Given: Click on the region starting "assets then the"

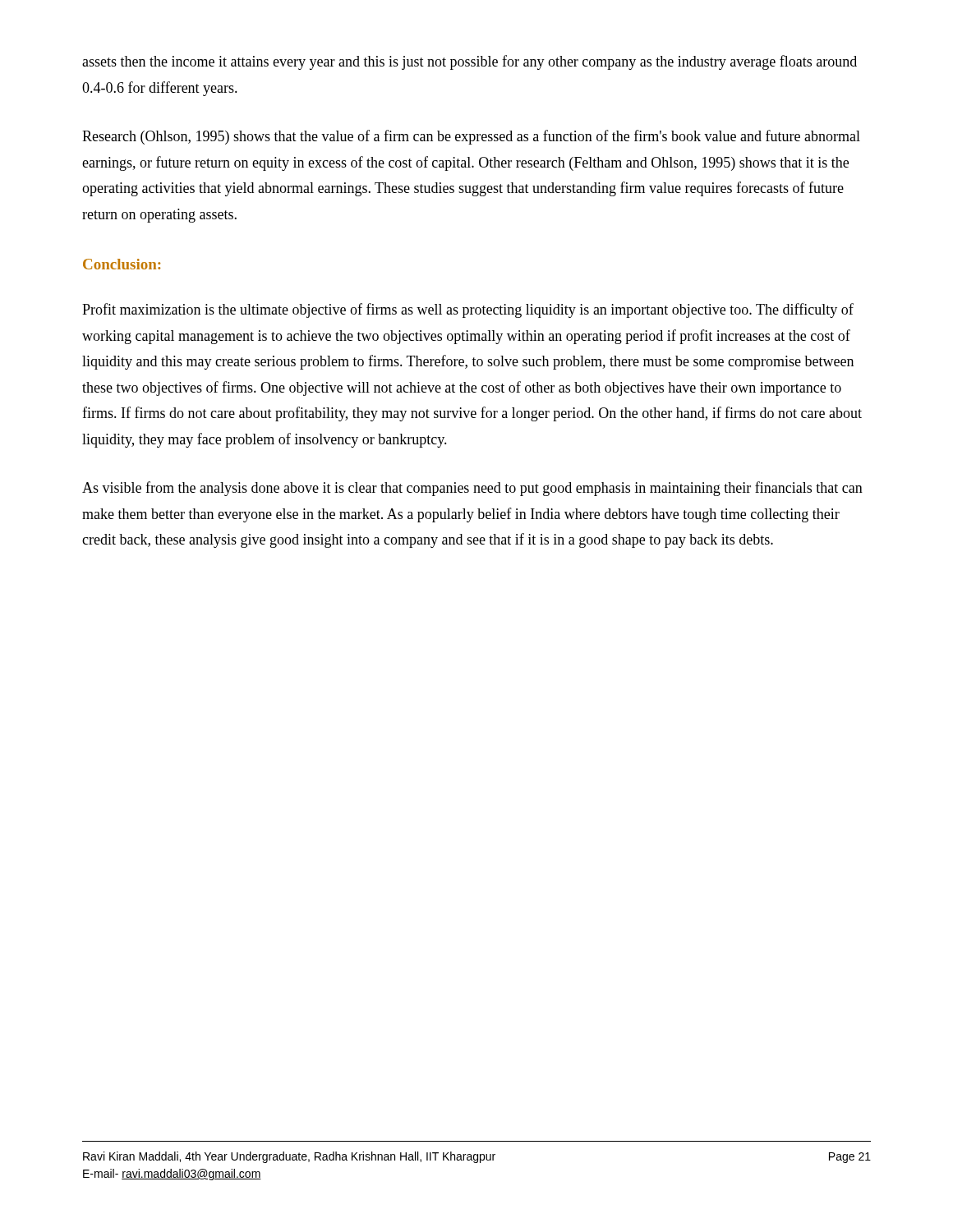Looking at the screenshot, I should pos(470,75).
